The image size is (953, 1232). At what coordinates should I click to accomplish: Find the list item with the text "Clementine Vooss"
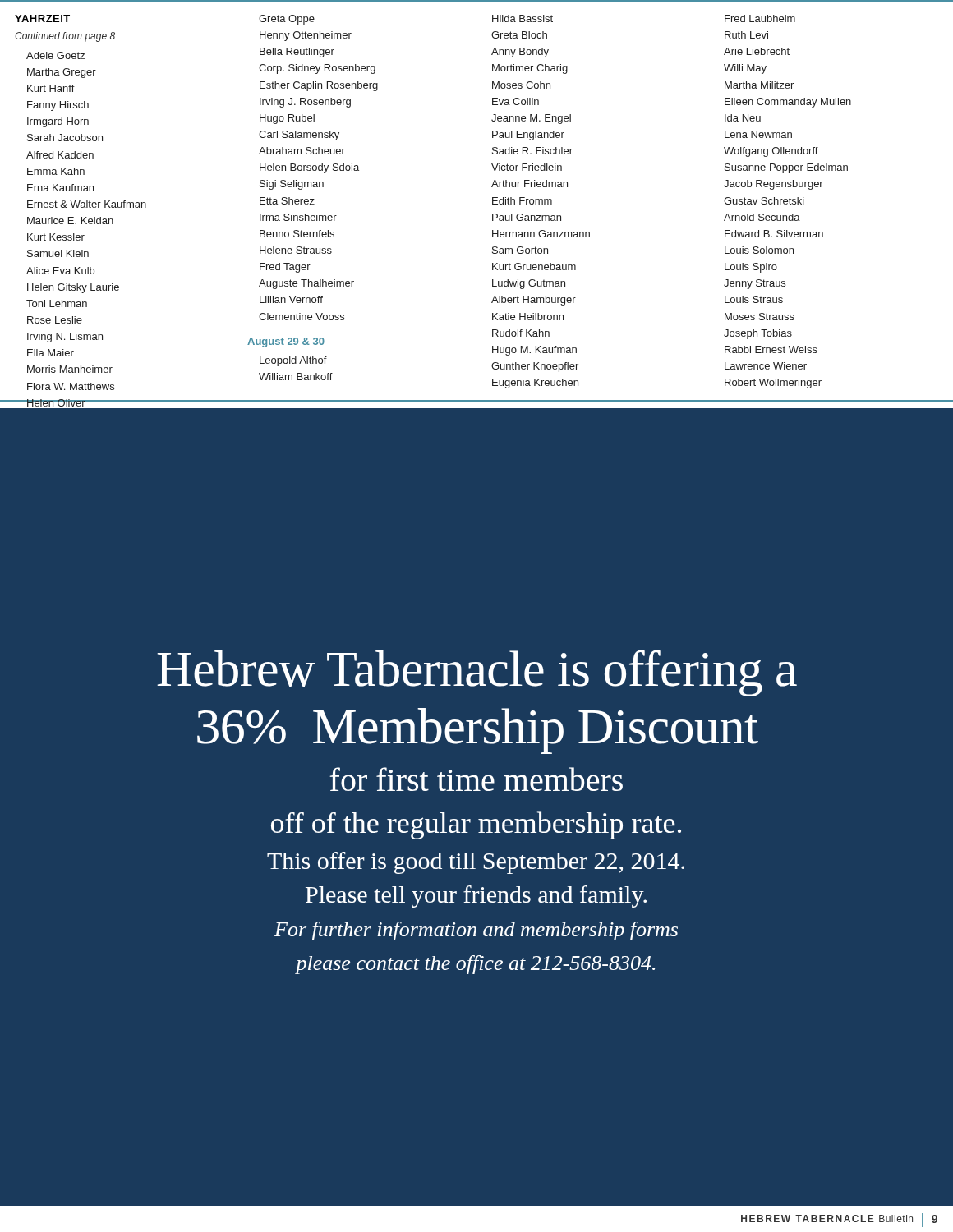tap(302, 316)
